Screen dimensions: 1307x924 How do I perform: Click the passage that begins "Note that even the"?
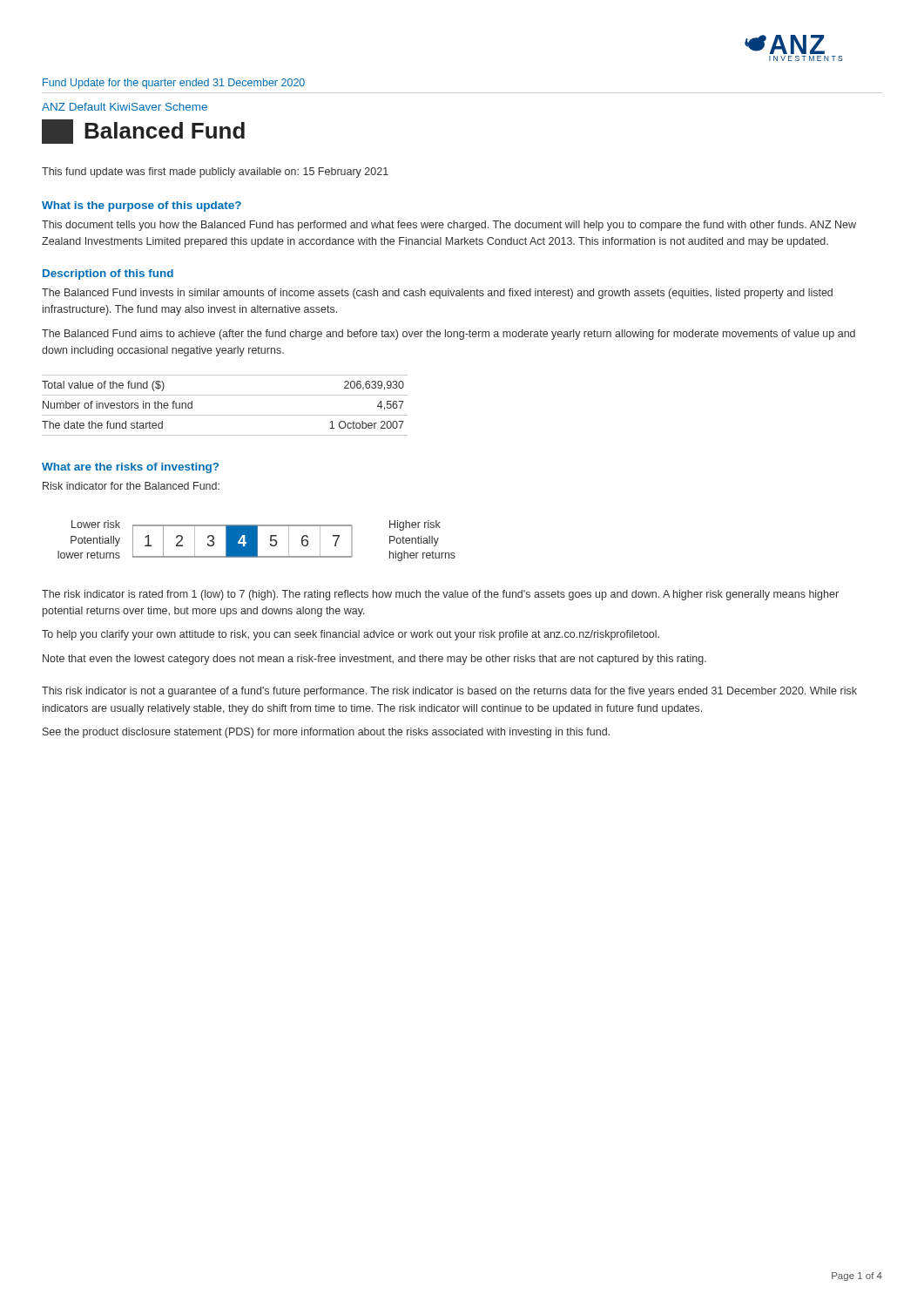point(374,659)
